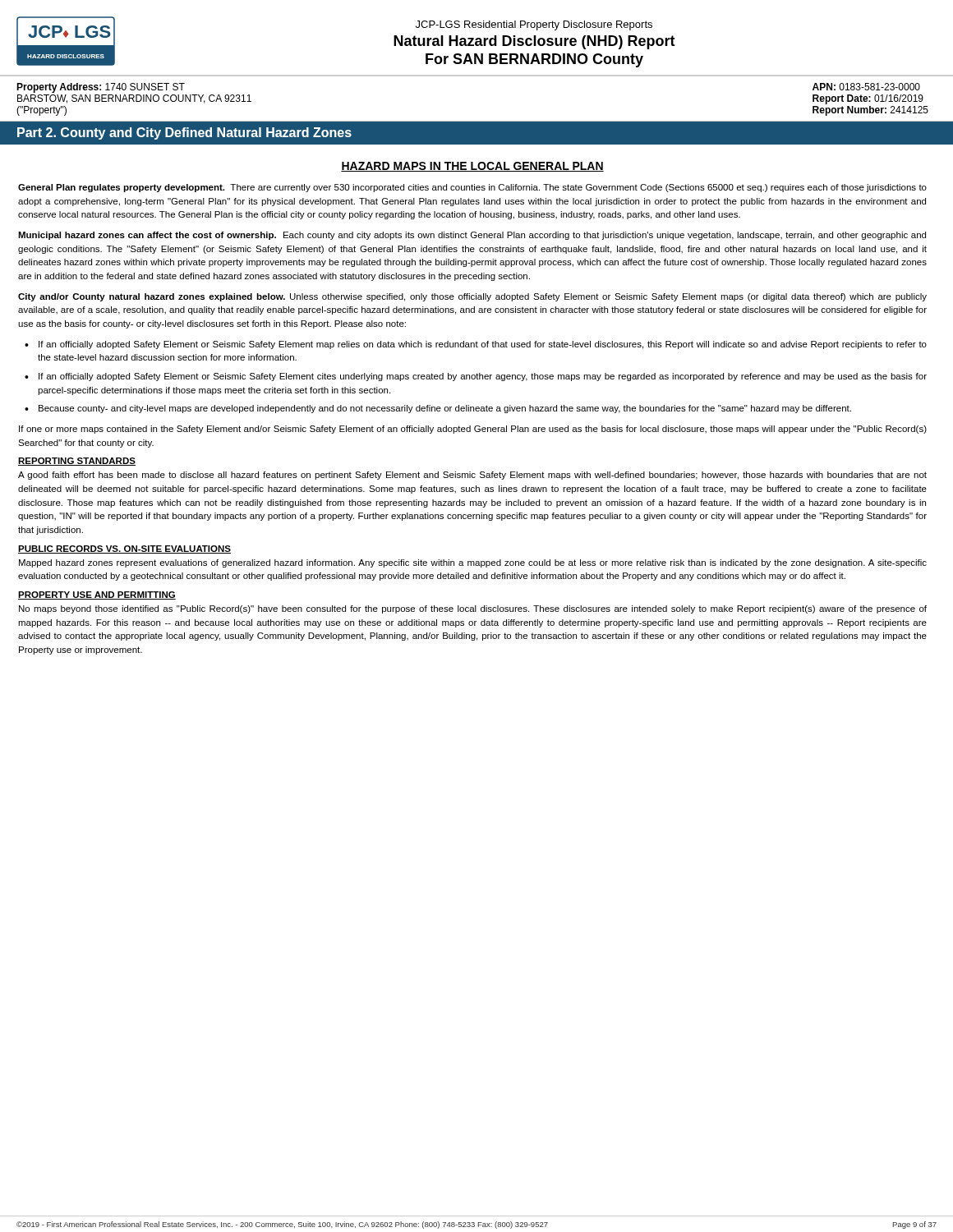The image size is (953, 1232).
Task: Click on the block starting "PUBLIC RECORDS VS."
Action: point(124,548)
